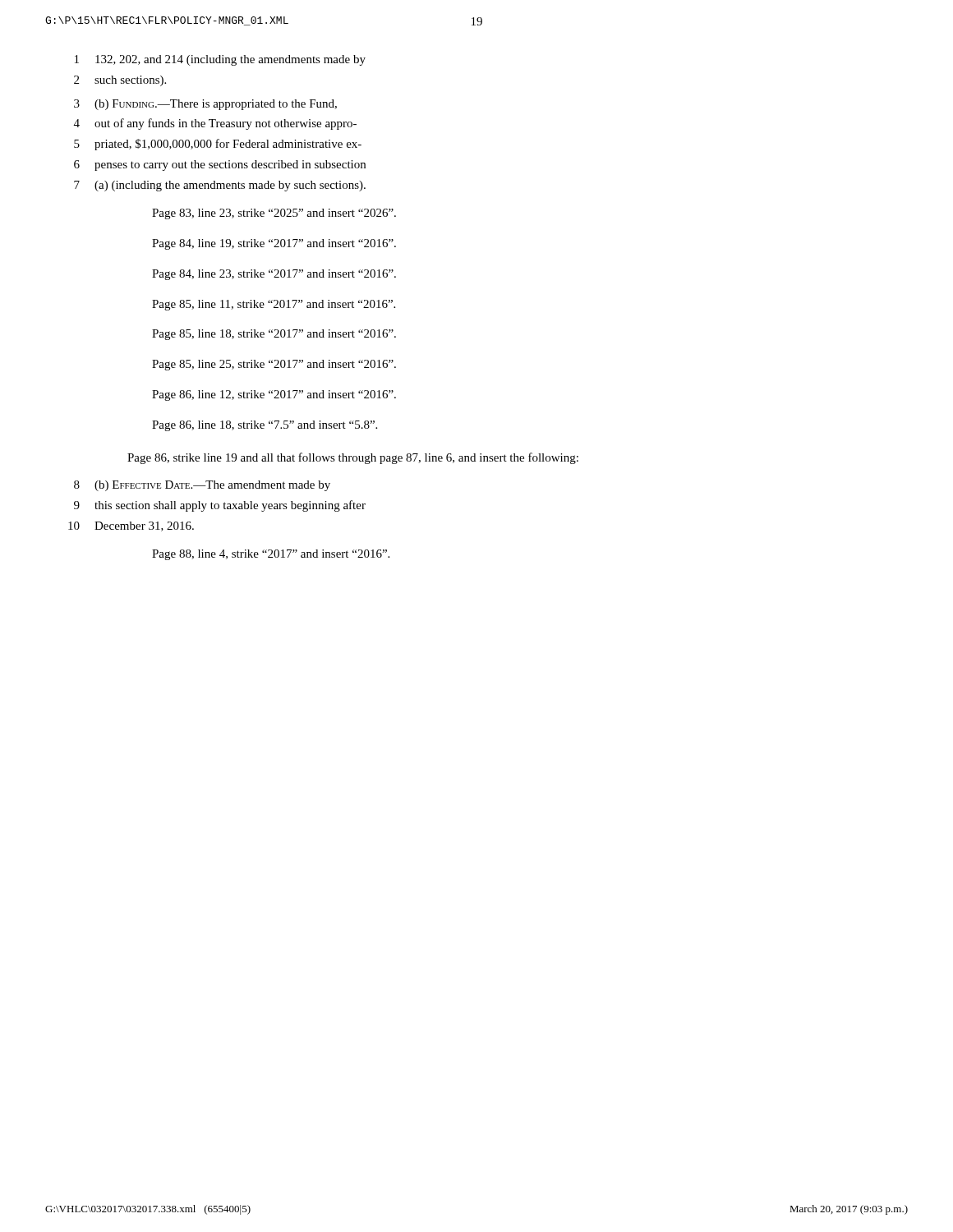Image resolution: width=953 pixels, height=1232 pixels.
Task: Locate the block of text that opens with "Page 85, line 18, strike"
Action: [x=274, y=334]
